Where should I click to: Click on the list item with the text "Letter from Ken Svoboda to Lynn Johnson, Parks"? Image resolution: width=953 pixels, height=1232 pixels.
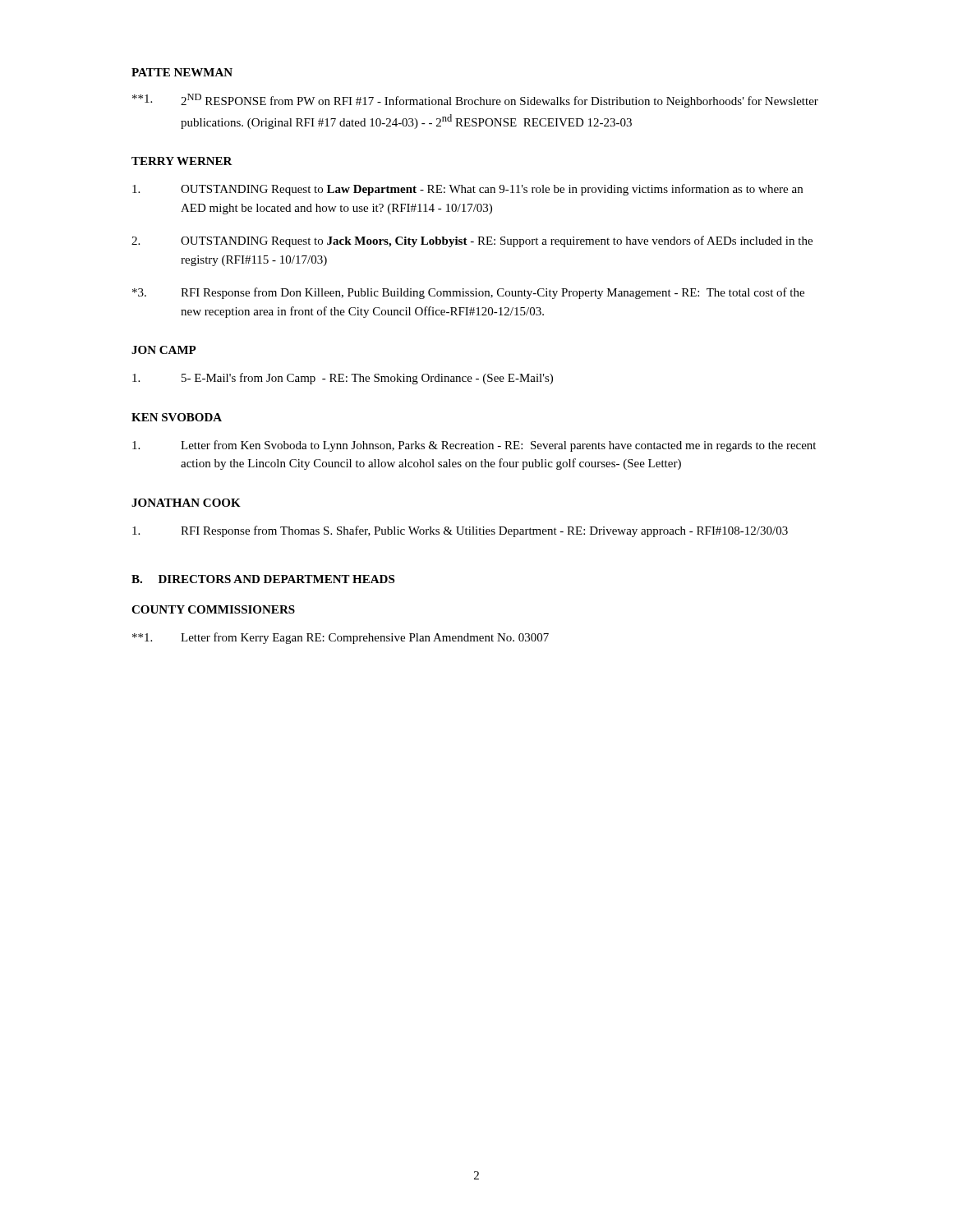(x=476, y=454)
